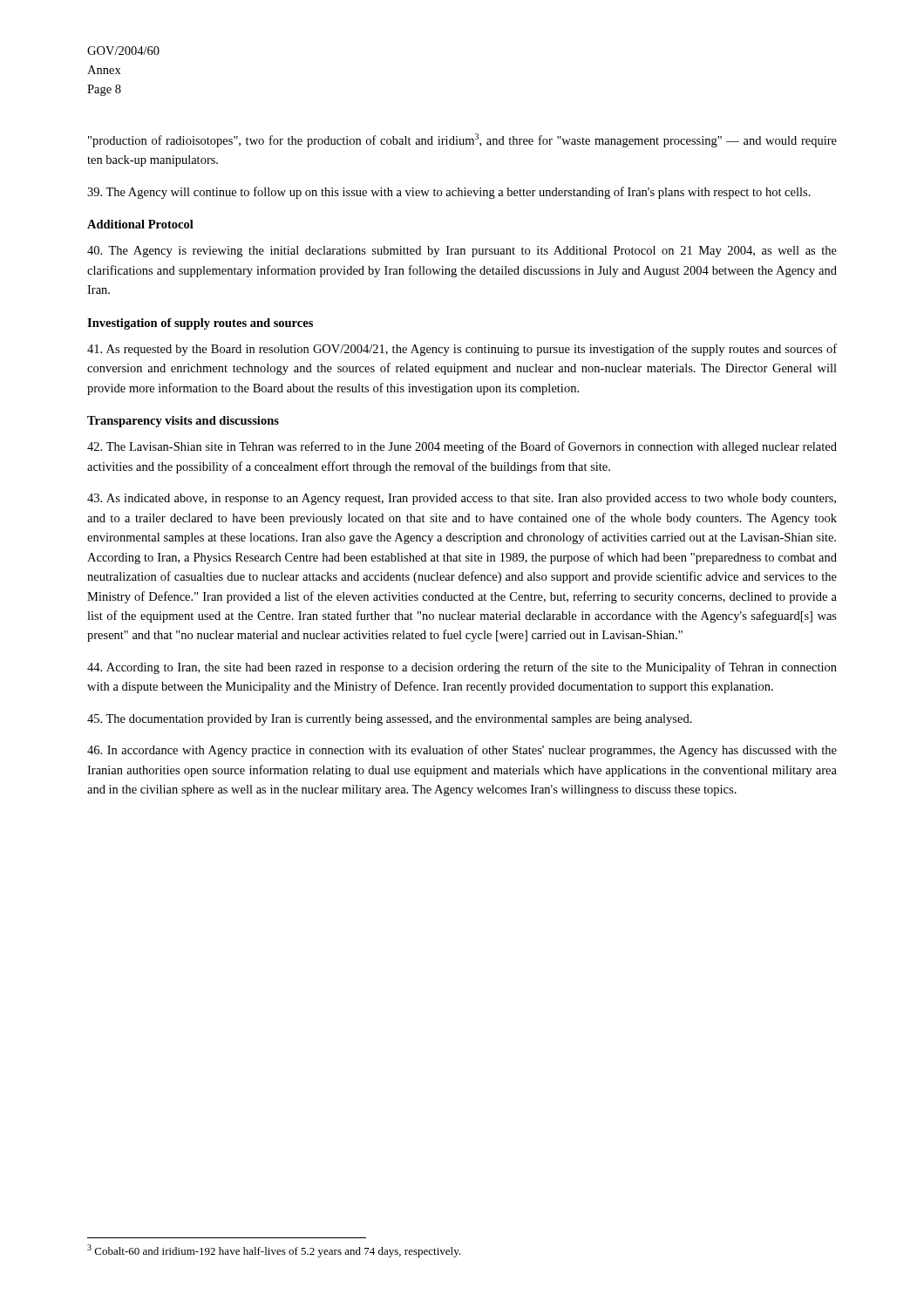924x1308 pixels.
Task: Select the region starting "Additional Protocol"
Action: (140, 224)
